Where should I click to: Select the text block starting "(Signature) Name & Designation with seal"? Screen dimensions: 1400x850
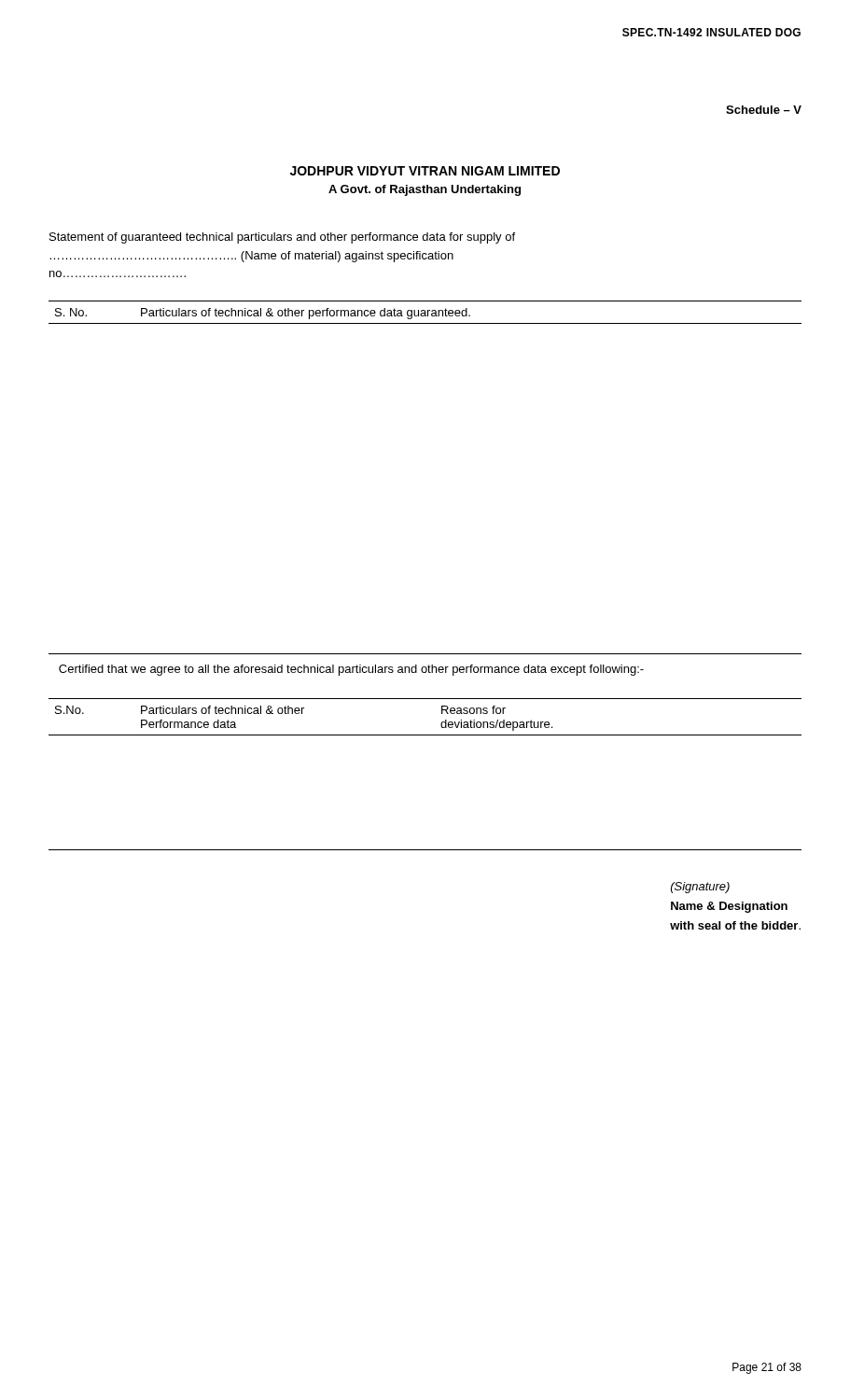click(736, 906)
